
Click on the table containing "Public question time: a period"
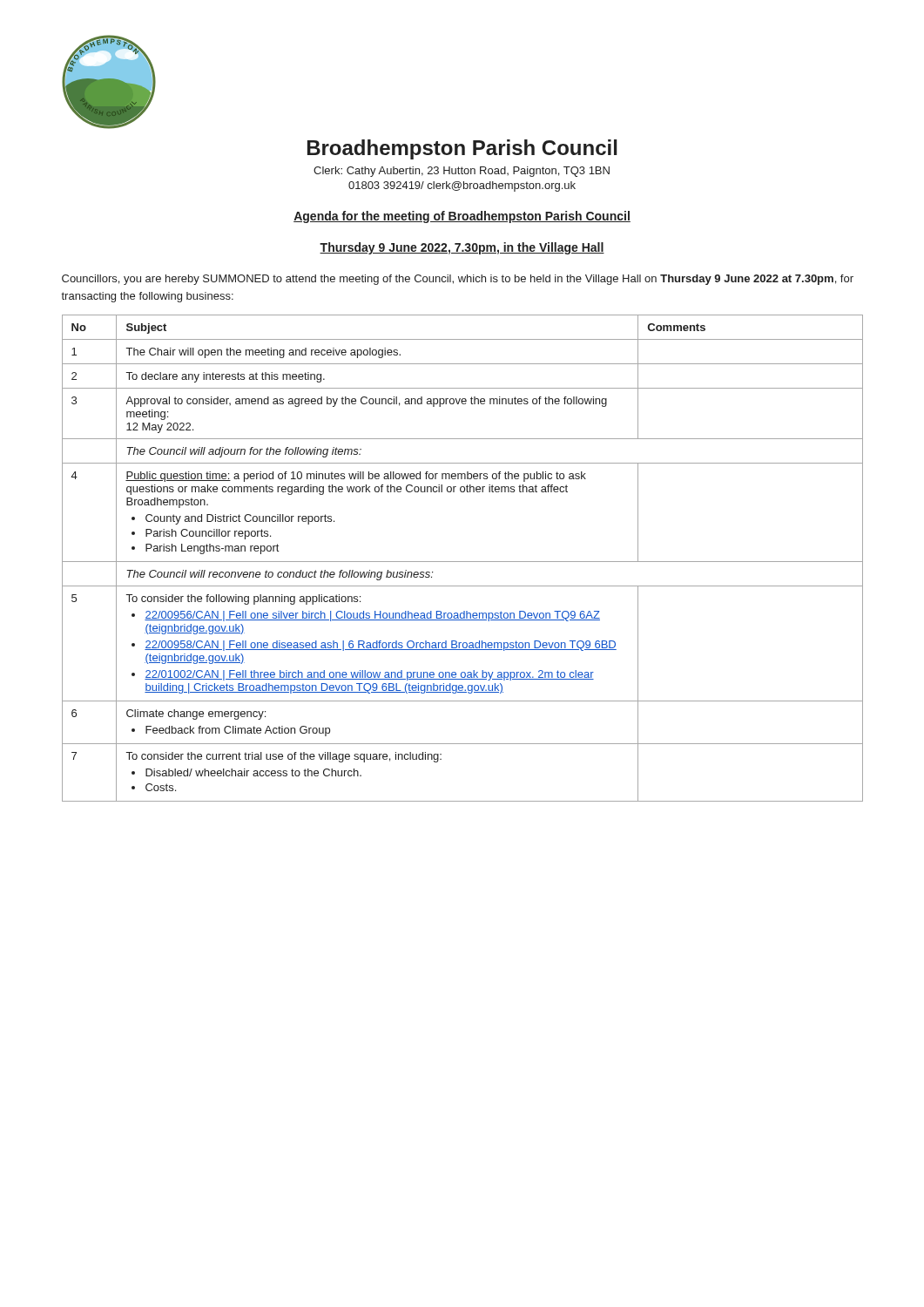tap(462, 558)
